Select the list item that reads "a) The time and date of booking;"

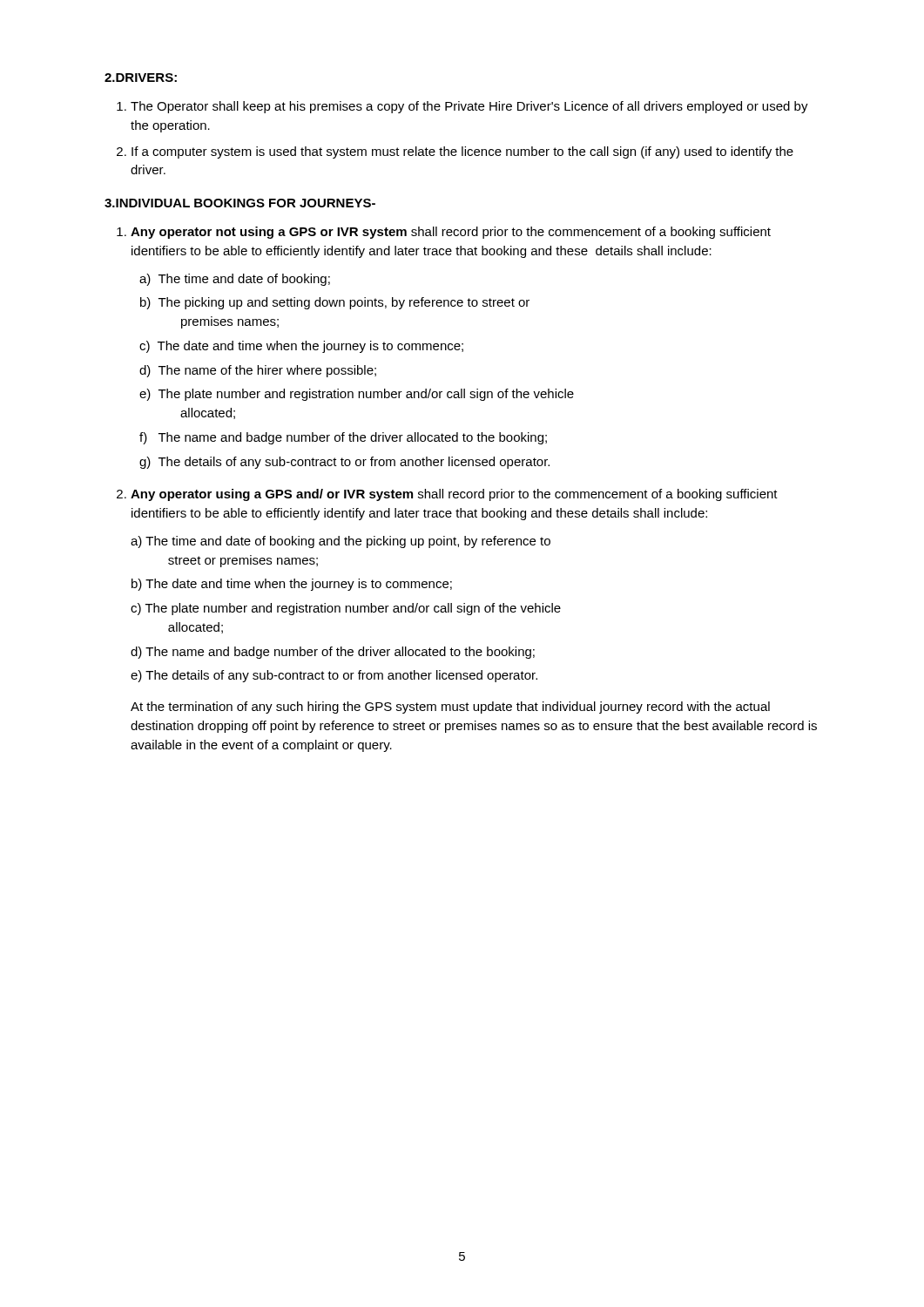coord(235,278)
